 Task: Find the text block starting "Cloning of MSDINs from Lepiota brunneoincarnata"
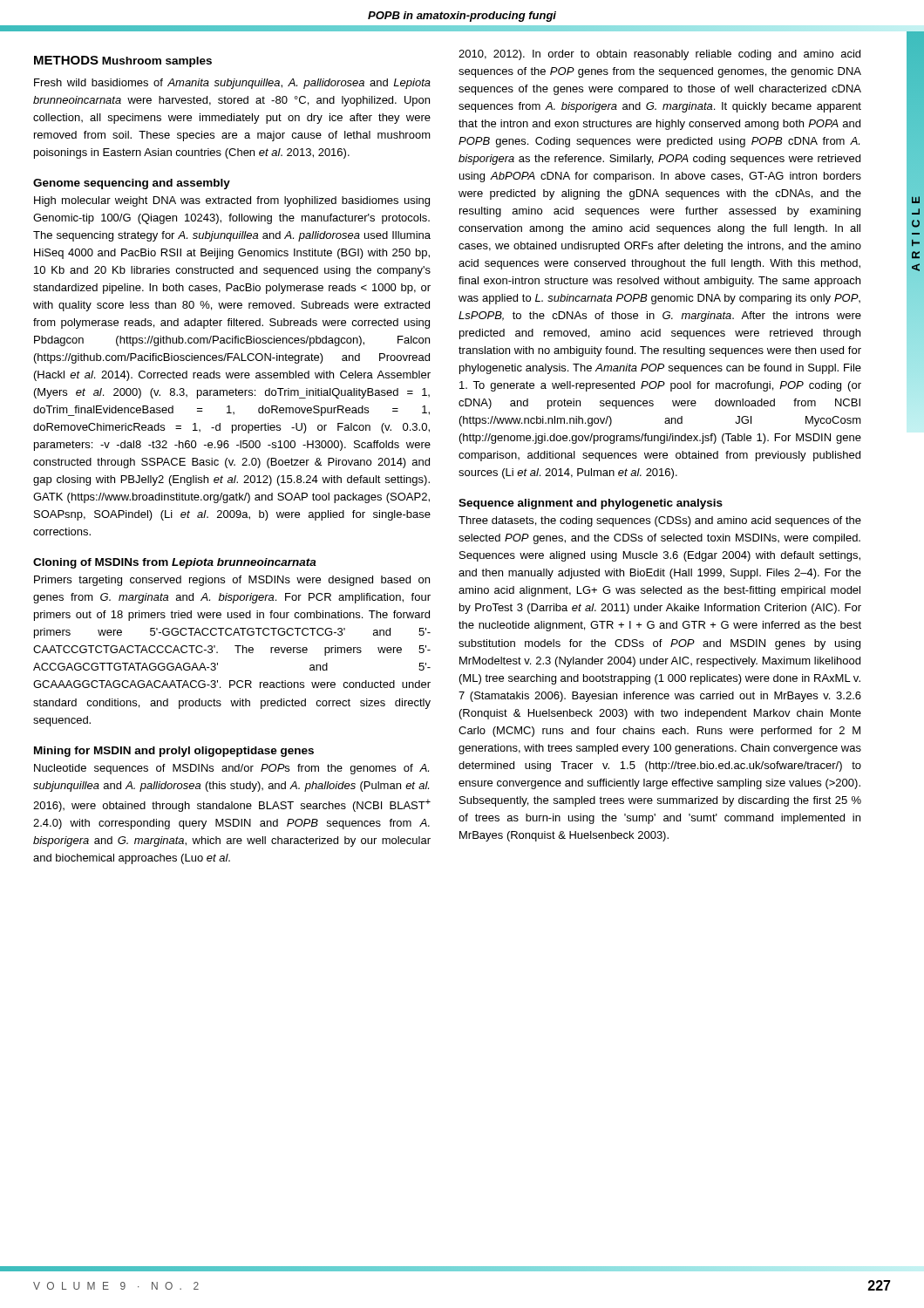[x=175, y=562]
